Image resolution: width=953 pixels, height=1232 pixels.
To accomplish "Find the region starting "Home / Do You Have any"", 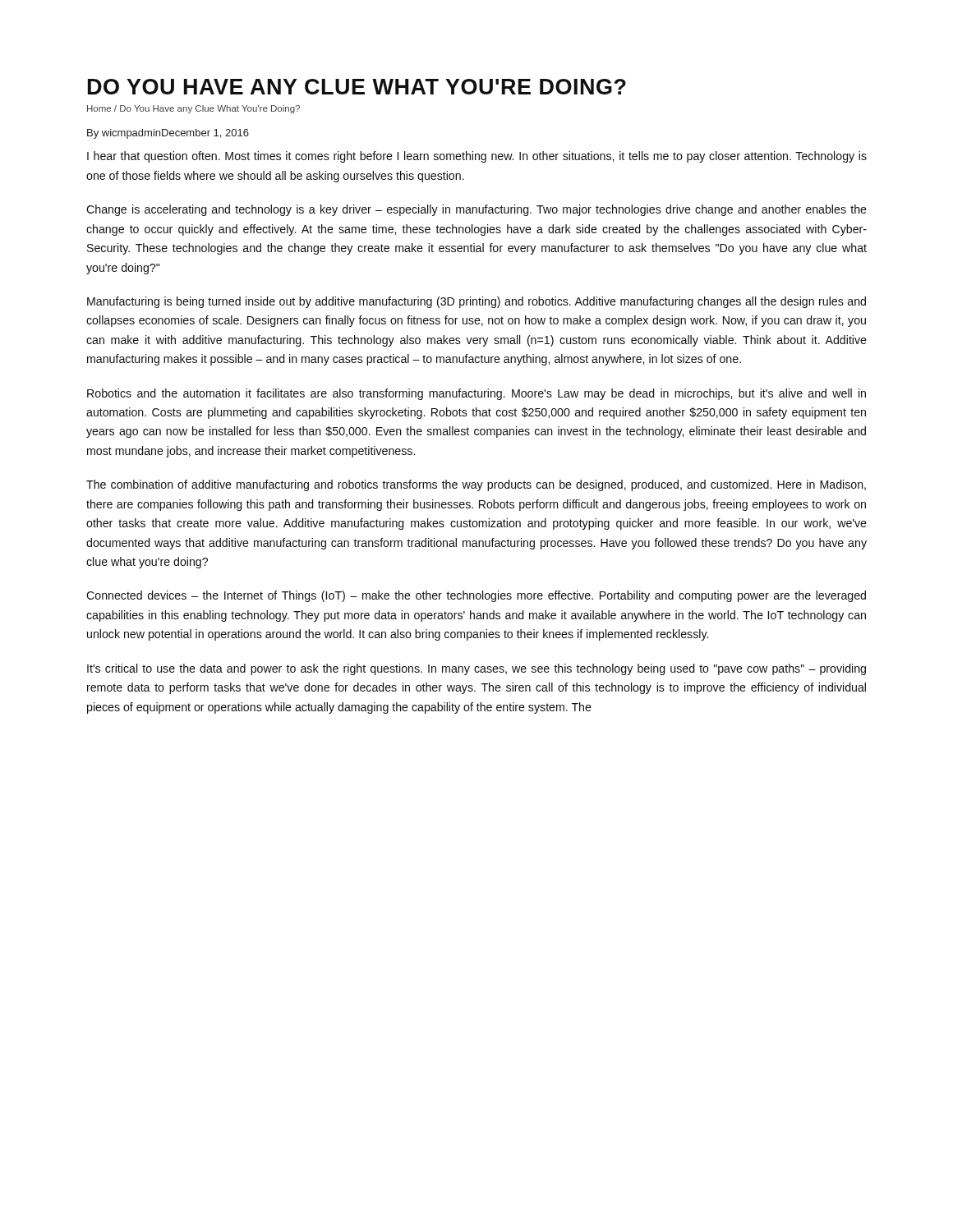I will pos(193,109).
